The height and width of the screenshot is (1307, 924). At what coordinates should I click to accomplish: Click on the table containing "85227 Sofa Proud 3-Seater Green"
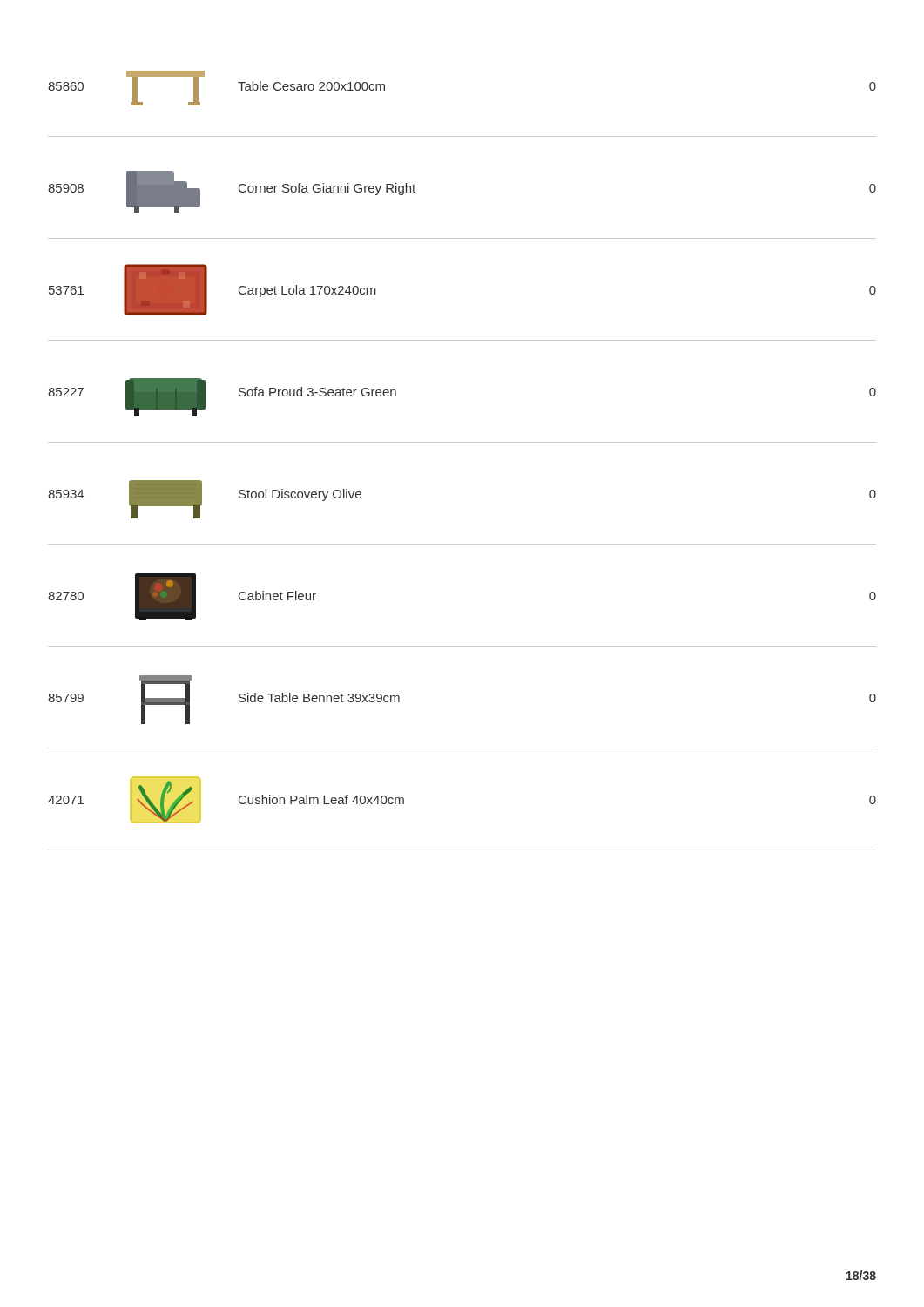click(x=462, y=392)
